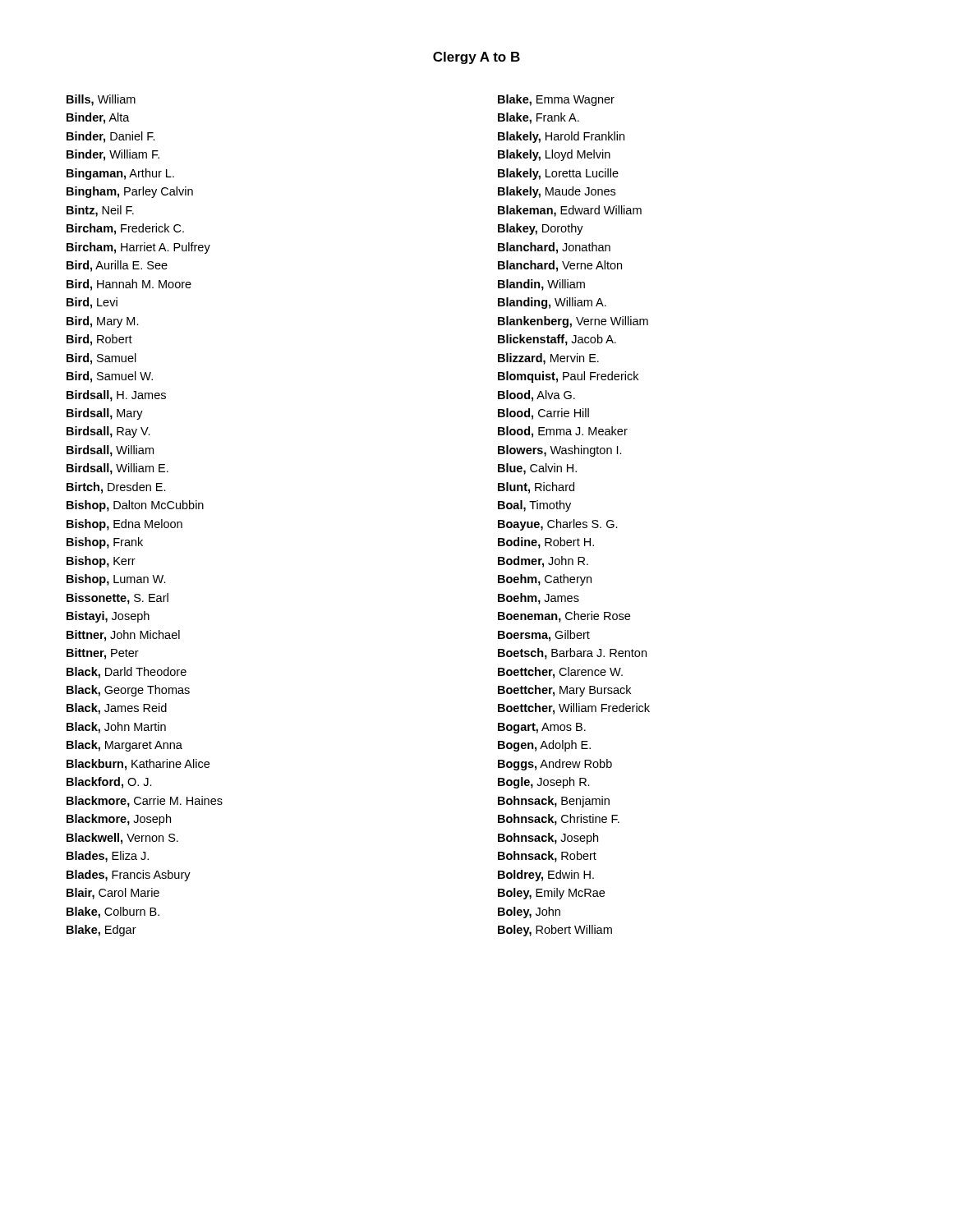Find the text block starting "Bircham, Frederick C."

pyautogui.click(x=125, y=229)
